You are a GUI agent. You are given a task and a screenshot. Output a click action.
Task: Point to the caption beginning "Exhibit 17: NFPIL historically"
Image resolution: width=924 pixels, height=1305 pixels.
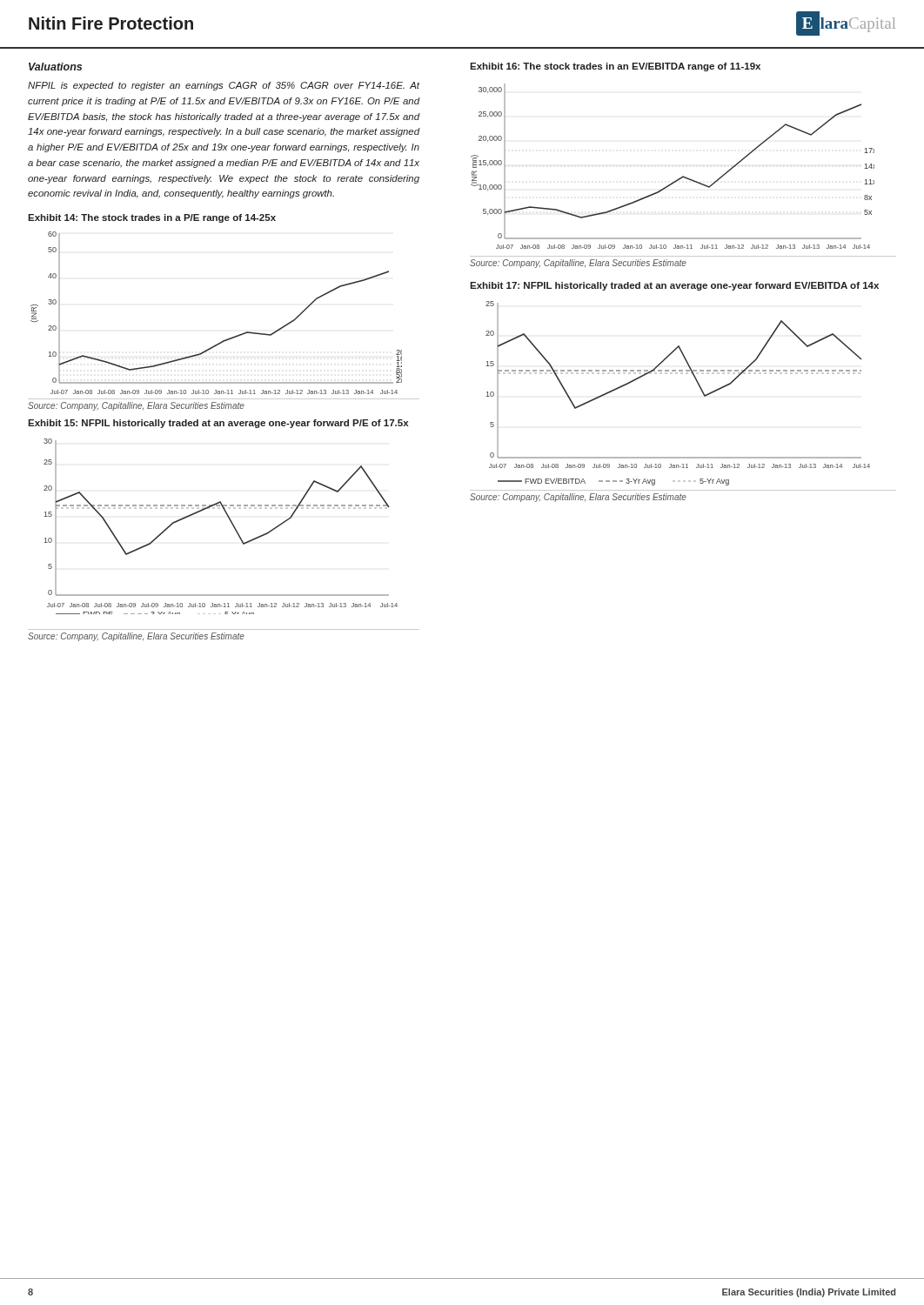pyautogui.click(x=674, y=285)
